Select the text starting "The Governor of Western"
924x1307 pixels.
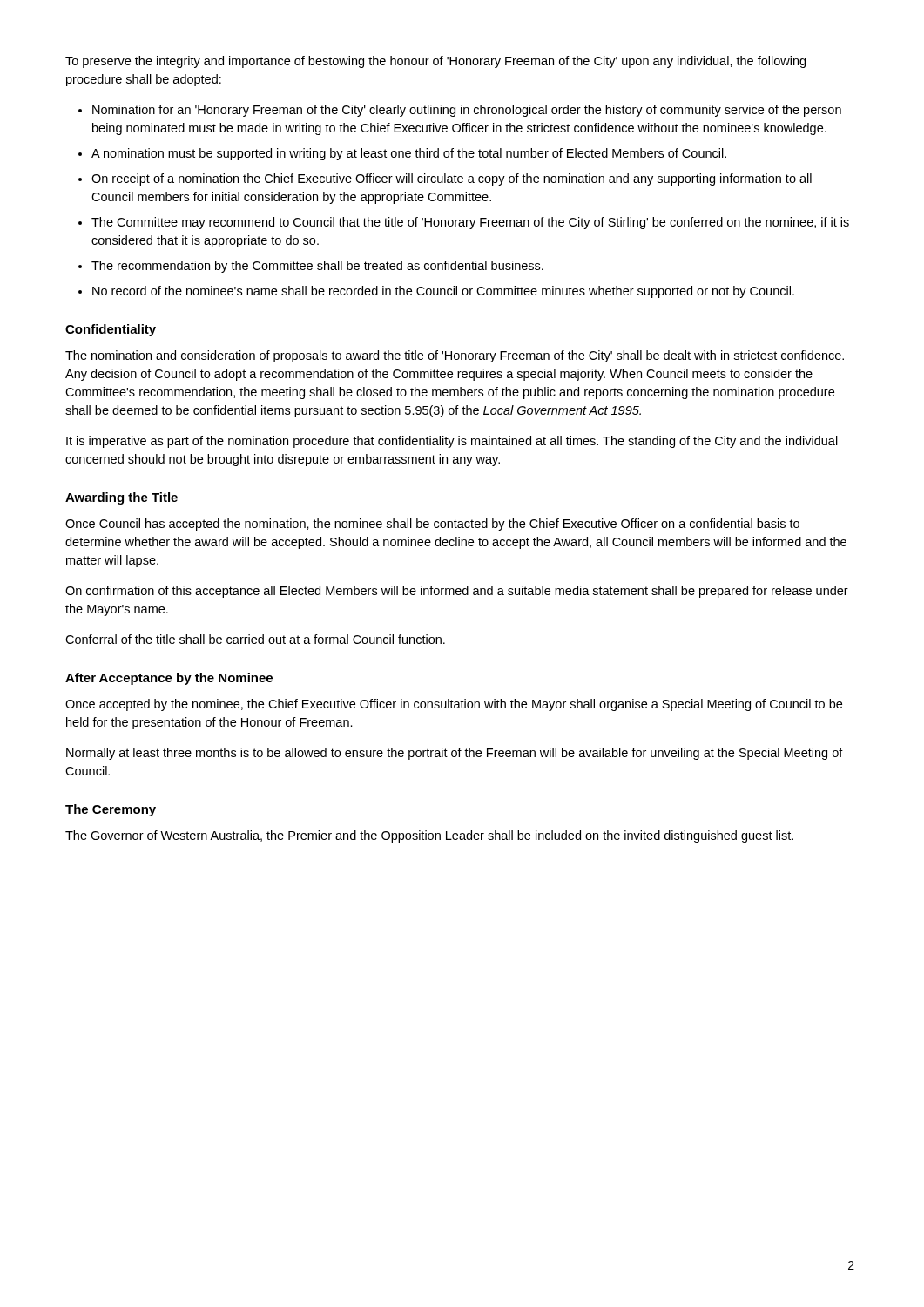pyautogui.click(x=430, y=836)
